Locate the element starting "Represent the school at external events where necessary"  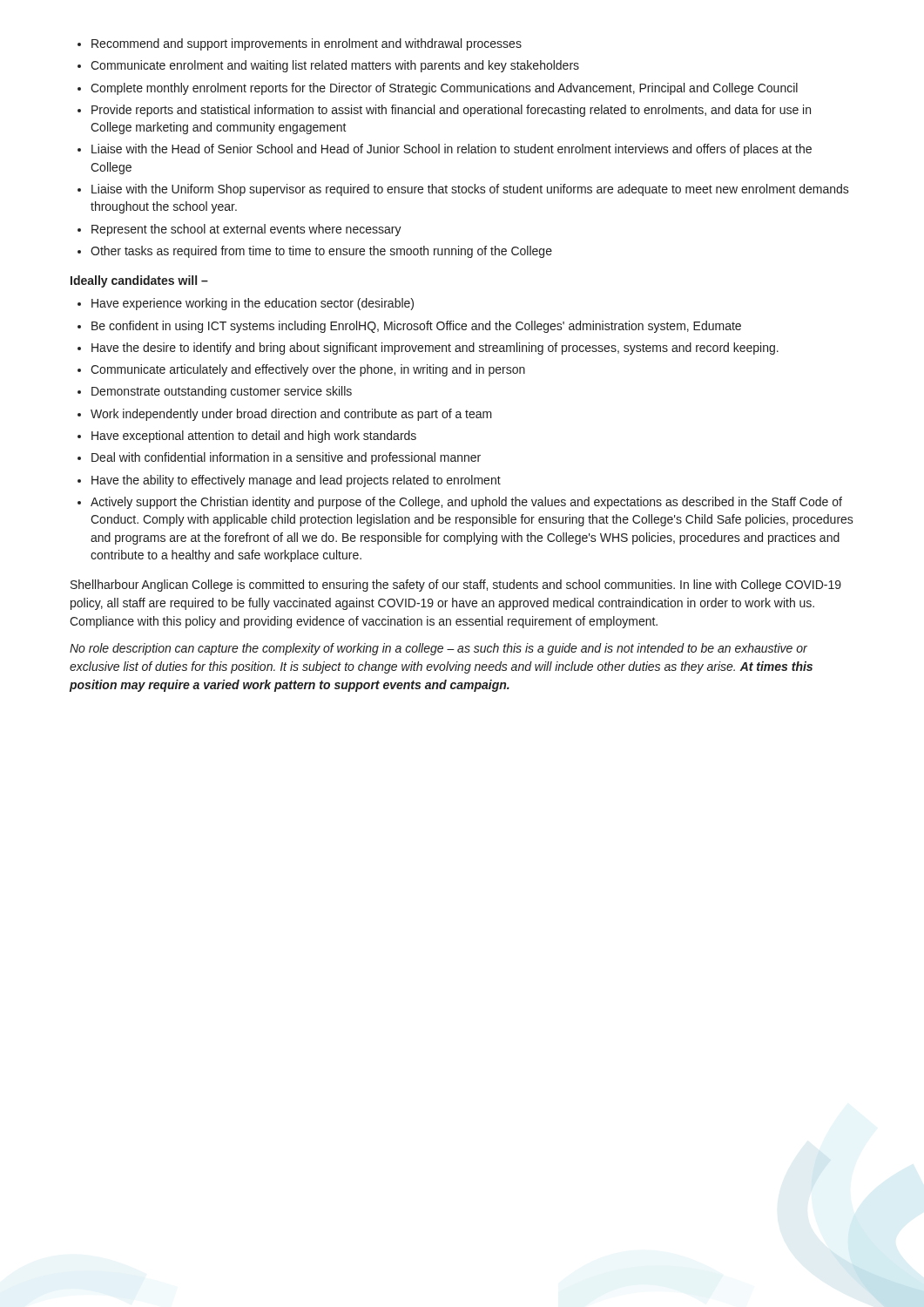click(x=246, y=230)
